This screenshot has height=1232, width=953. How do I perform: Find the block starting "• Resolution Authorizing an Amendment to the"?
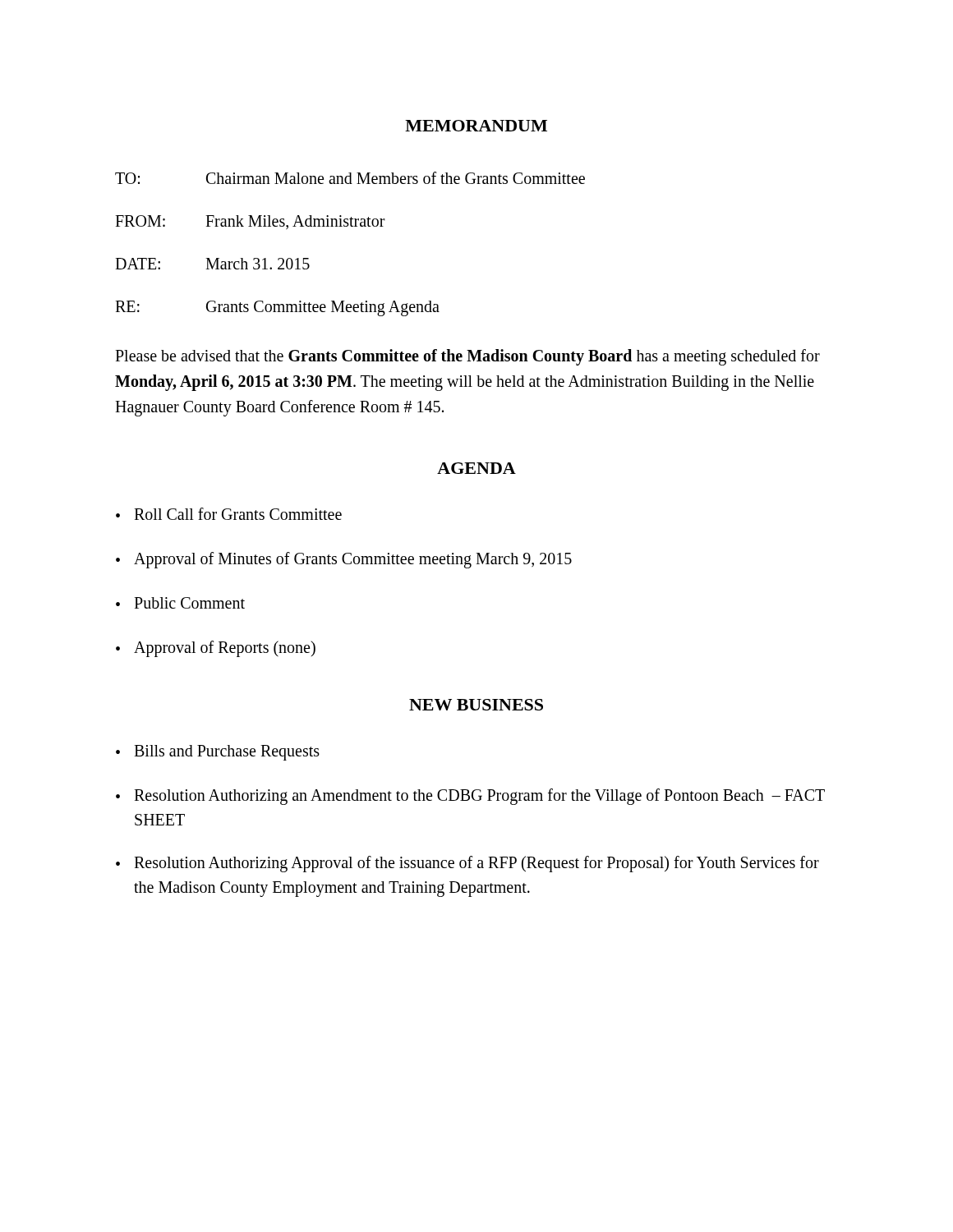coord(476,807)
